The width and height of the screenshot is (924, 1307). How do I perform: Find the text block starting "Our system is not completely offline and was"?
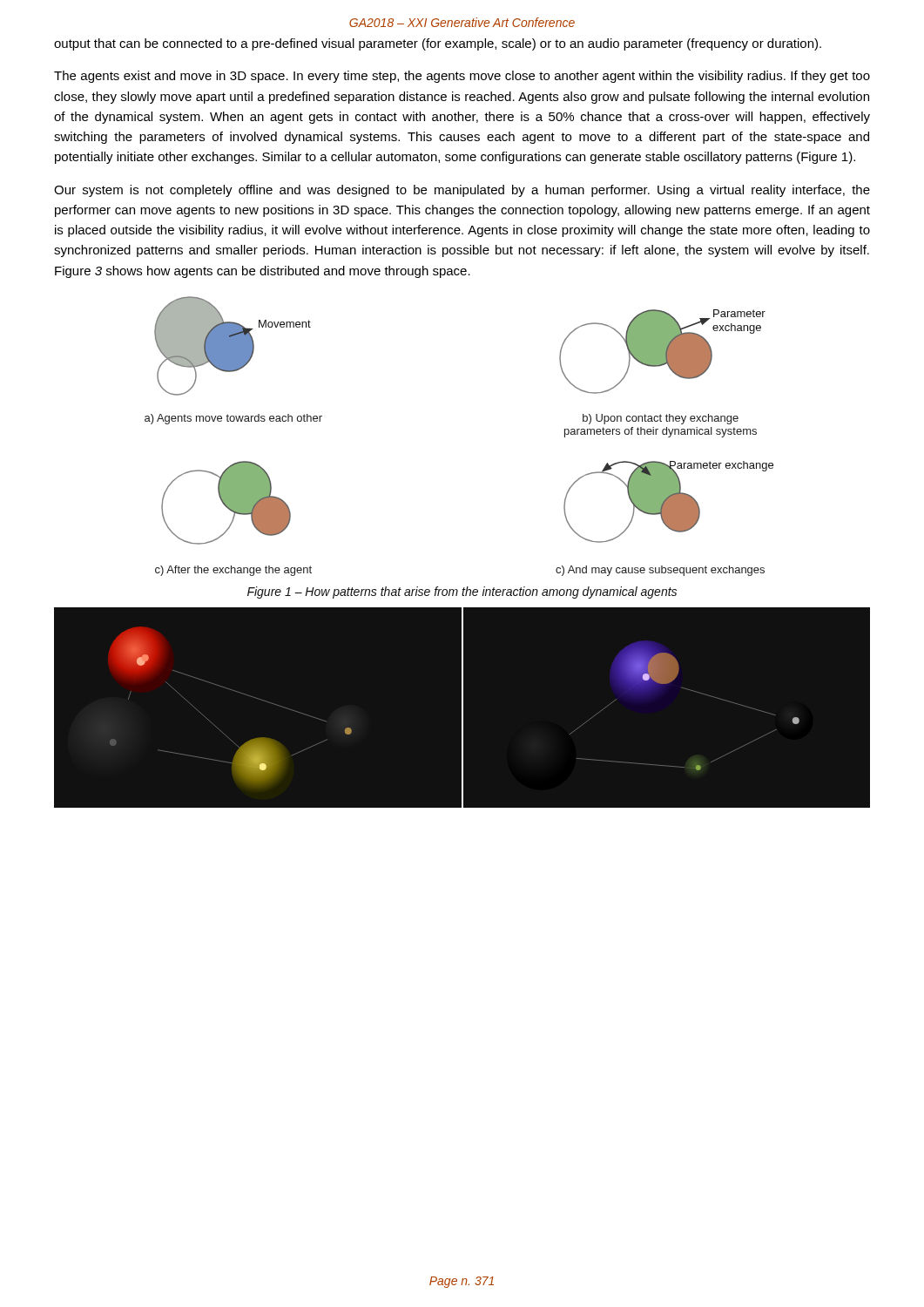462,230
